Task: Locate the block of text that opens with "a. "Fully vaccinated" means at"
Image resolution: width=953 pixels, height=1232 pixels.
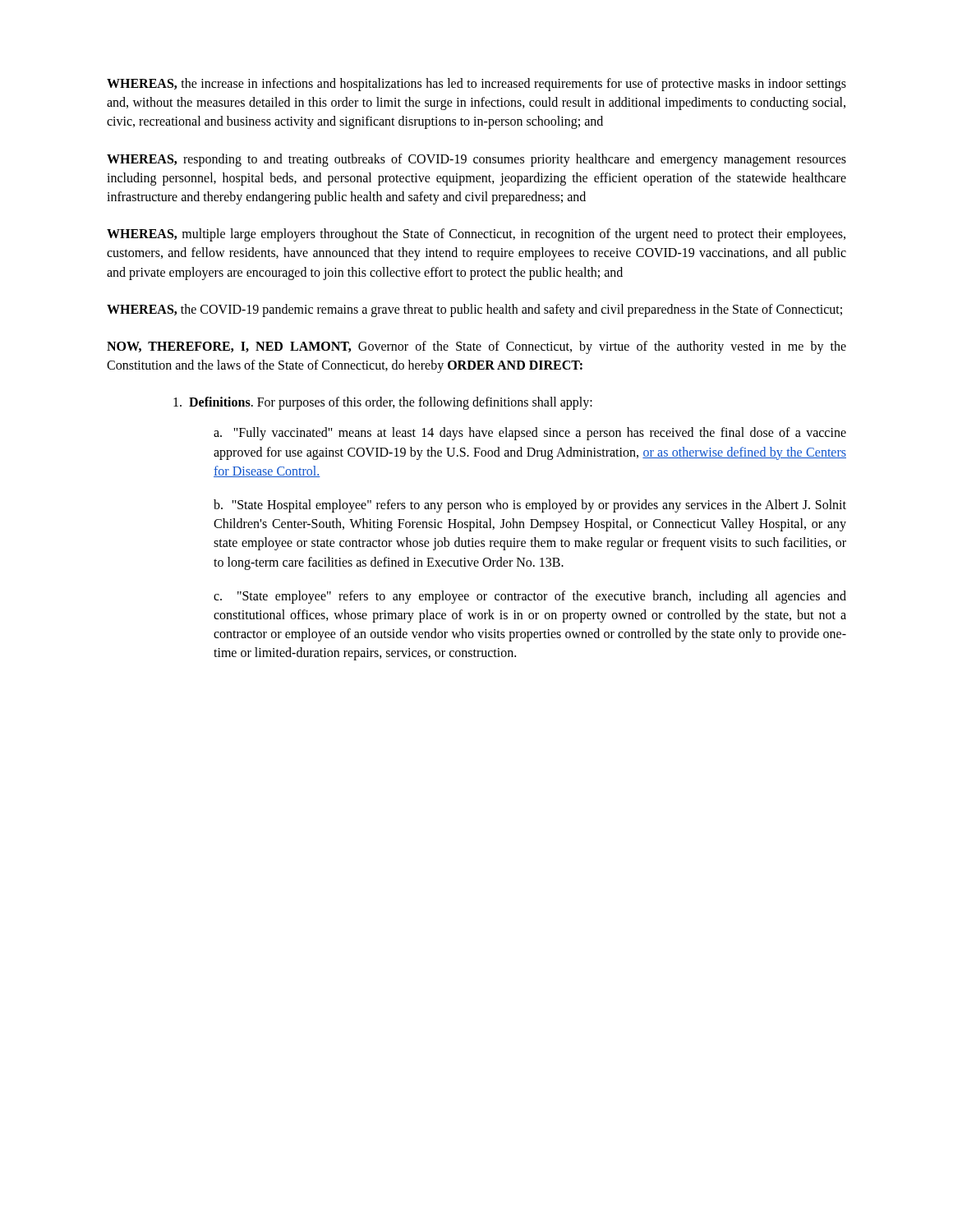Action: click(530, 452)
